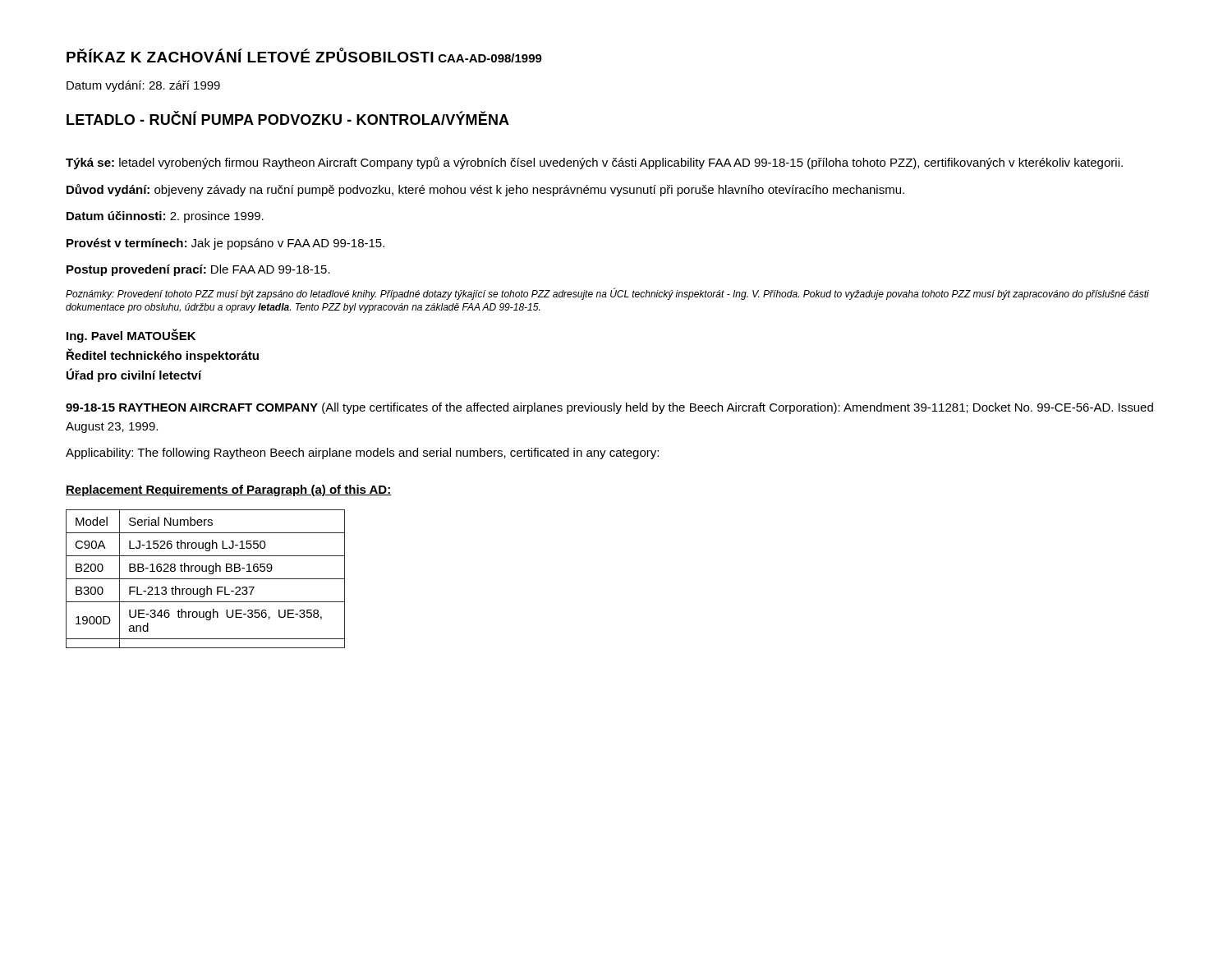The width and height of the screenshot is (1232, 953).
Task: Find the title containing "PŘÍKAZ K ZACHOVÁNÍ LETOVÉ ZPŮSOBILOSTI"
Action: (x=250, y=57)
